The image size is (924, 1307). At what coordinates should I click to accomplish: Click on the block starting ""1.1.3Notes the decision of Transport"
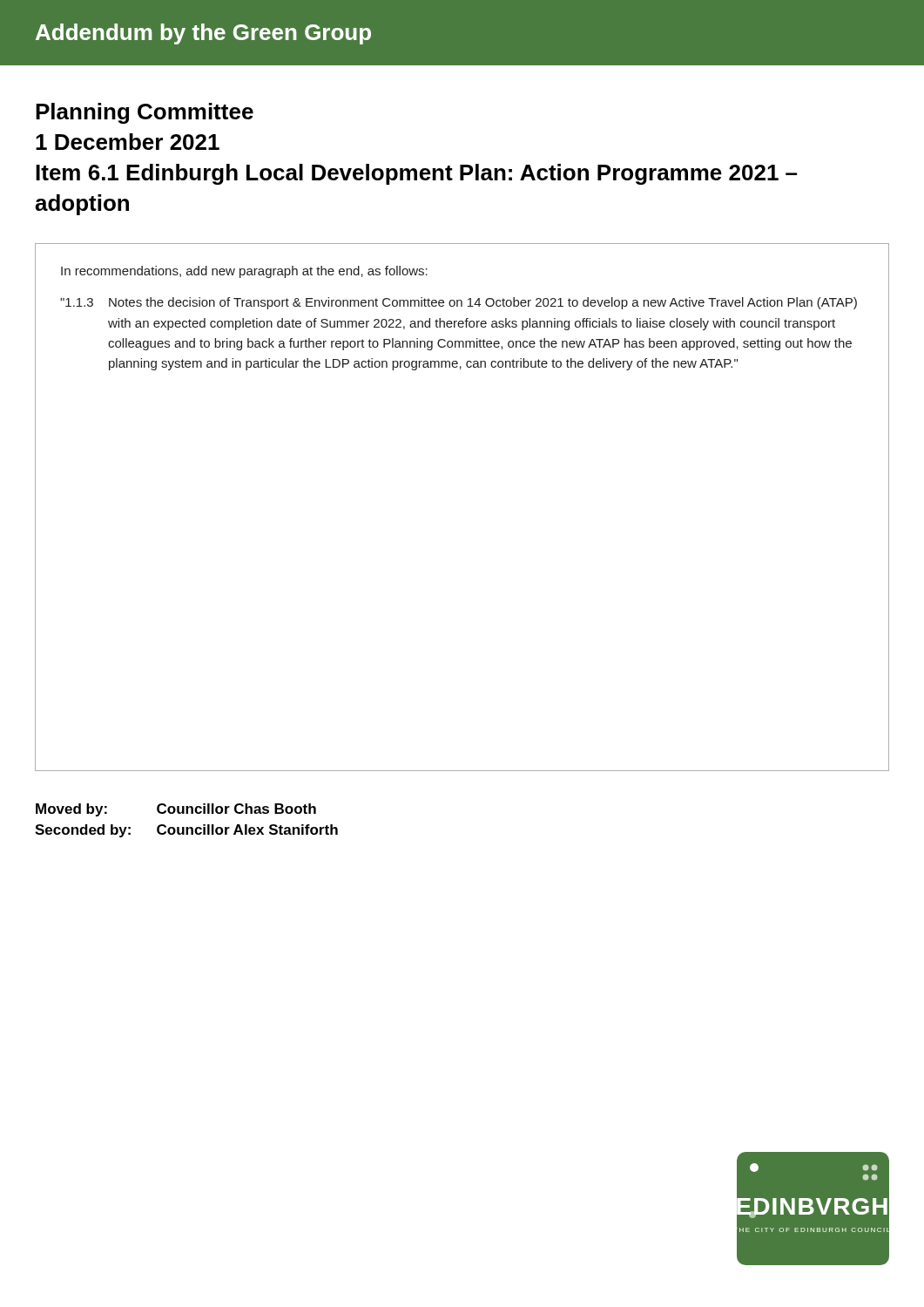click(460, 333)
